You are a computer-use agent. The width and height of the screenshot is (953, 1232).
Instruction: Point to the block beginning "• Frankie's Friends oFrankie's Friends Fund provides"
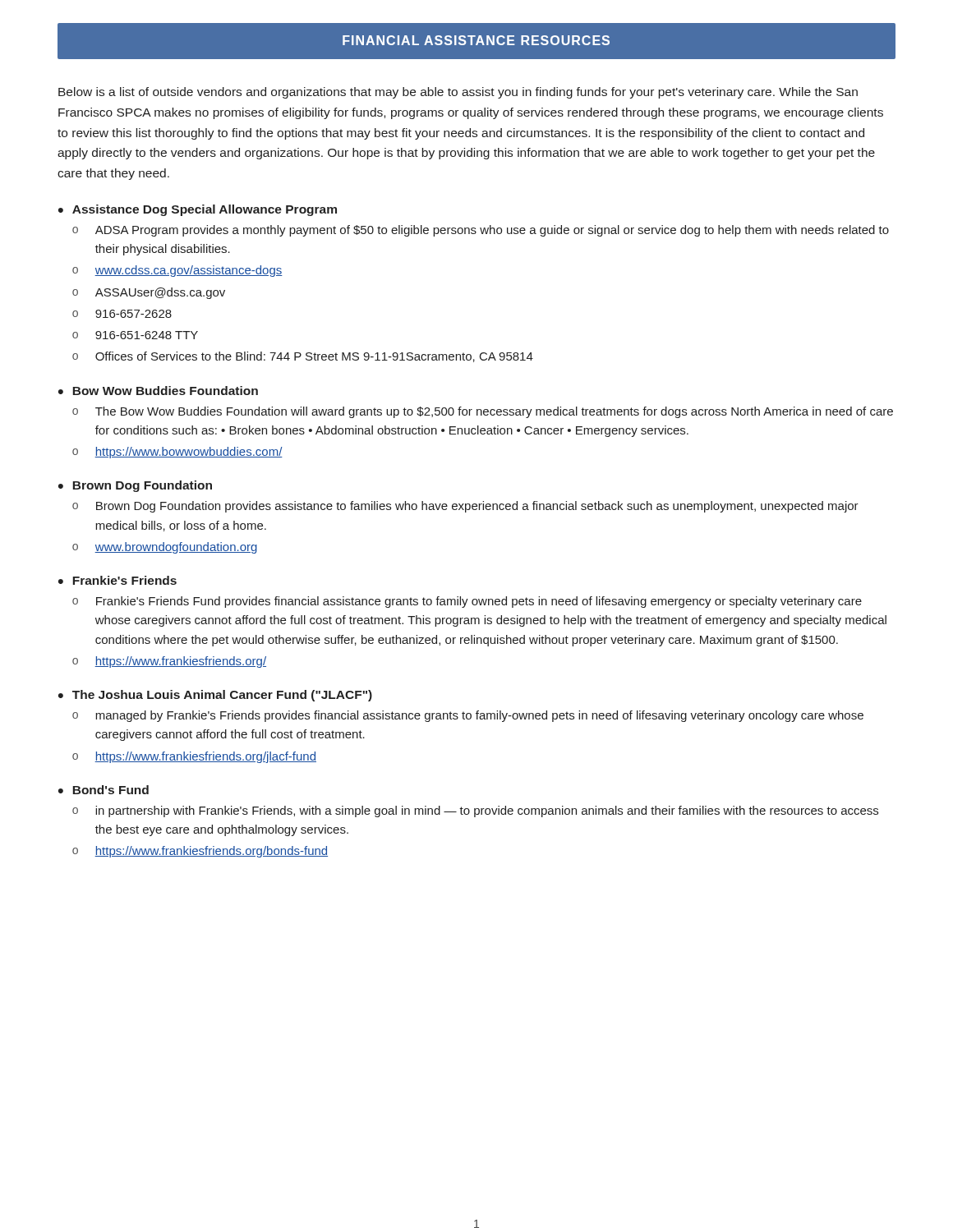(476, 623)
